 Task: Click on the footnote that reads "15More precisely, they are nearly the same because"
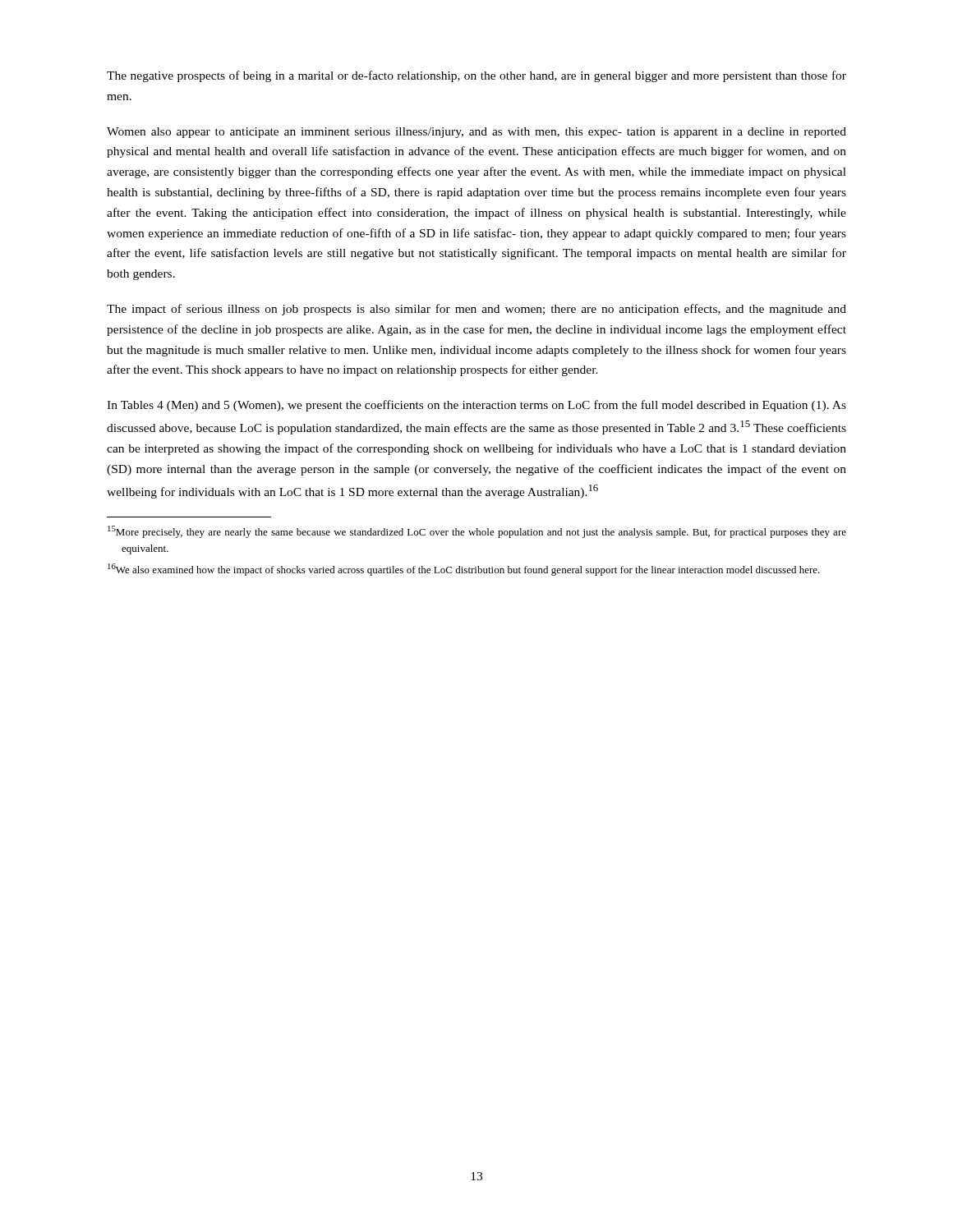(476, 539)
